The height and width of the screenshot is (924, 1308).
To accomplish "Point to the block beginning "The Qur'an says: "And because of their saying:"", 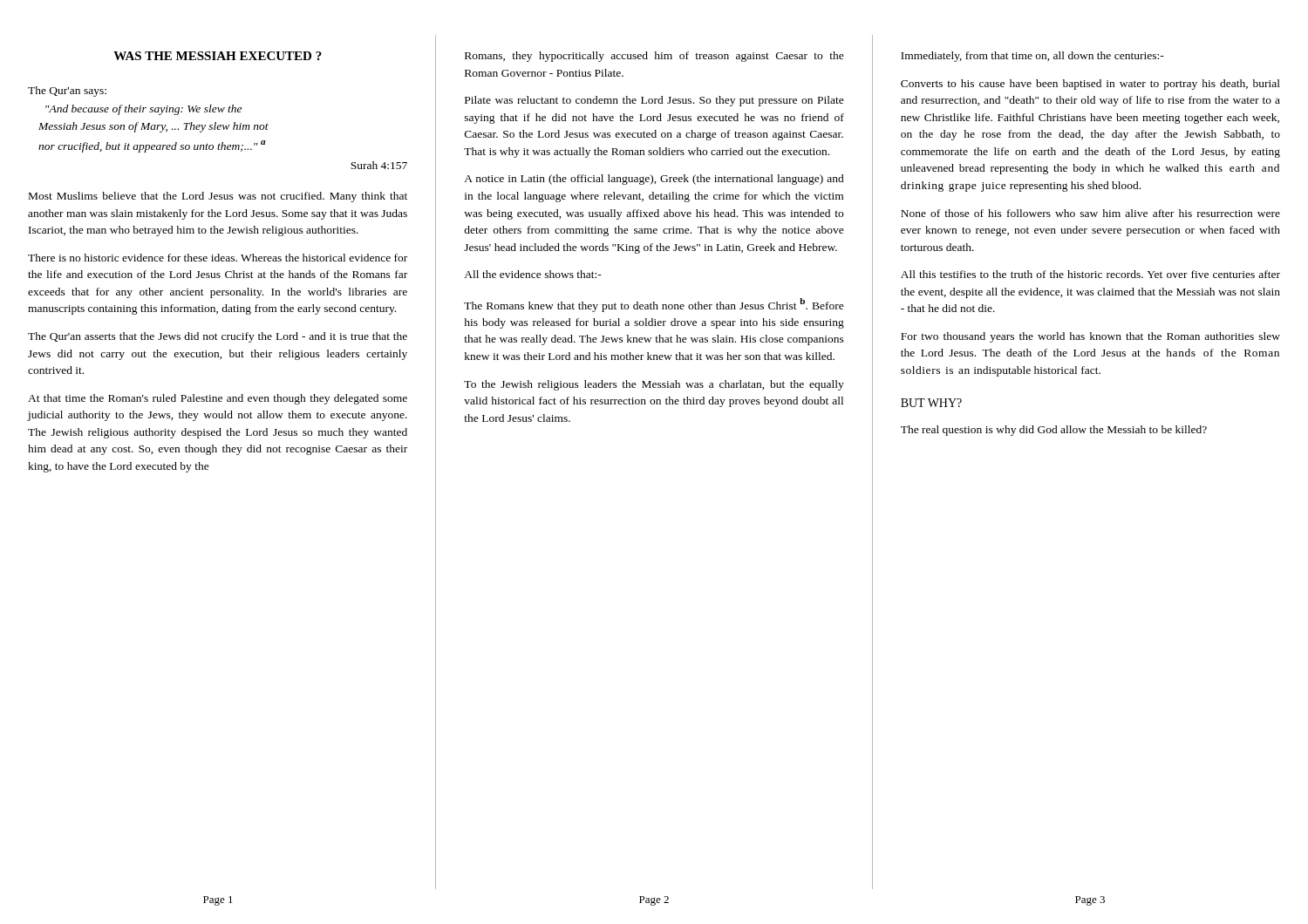I will pos(218,128).
